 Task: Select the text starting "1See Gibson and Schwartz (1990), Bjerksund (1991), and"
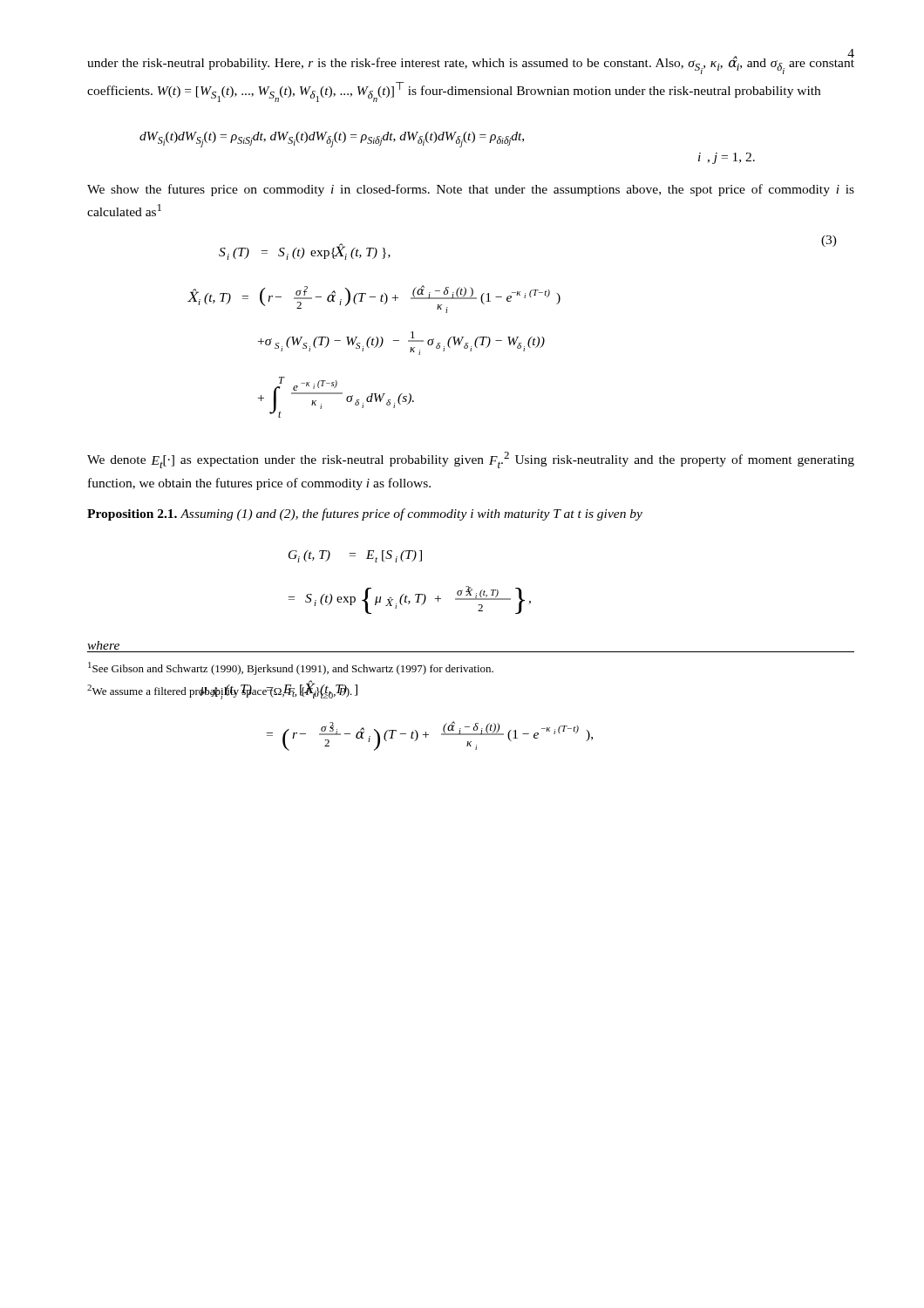point(291,667)
